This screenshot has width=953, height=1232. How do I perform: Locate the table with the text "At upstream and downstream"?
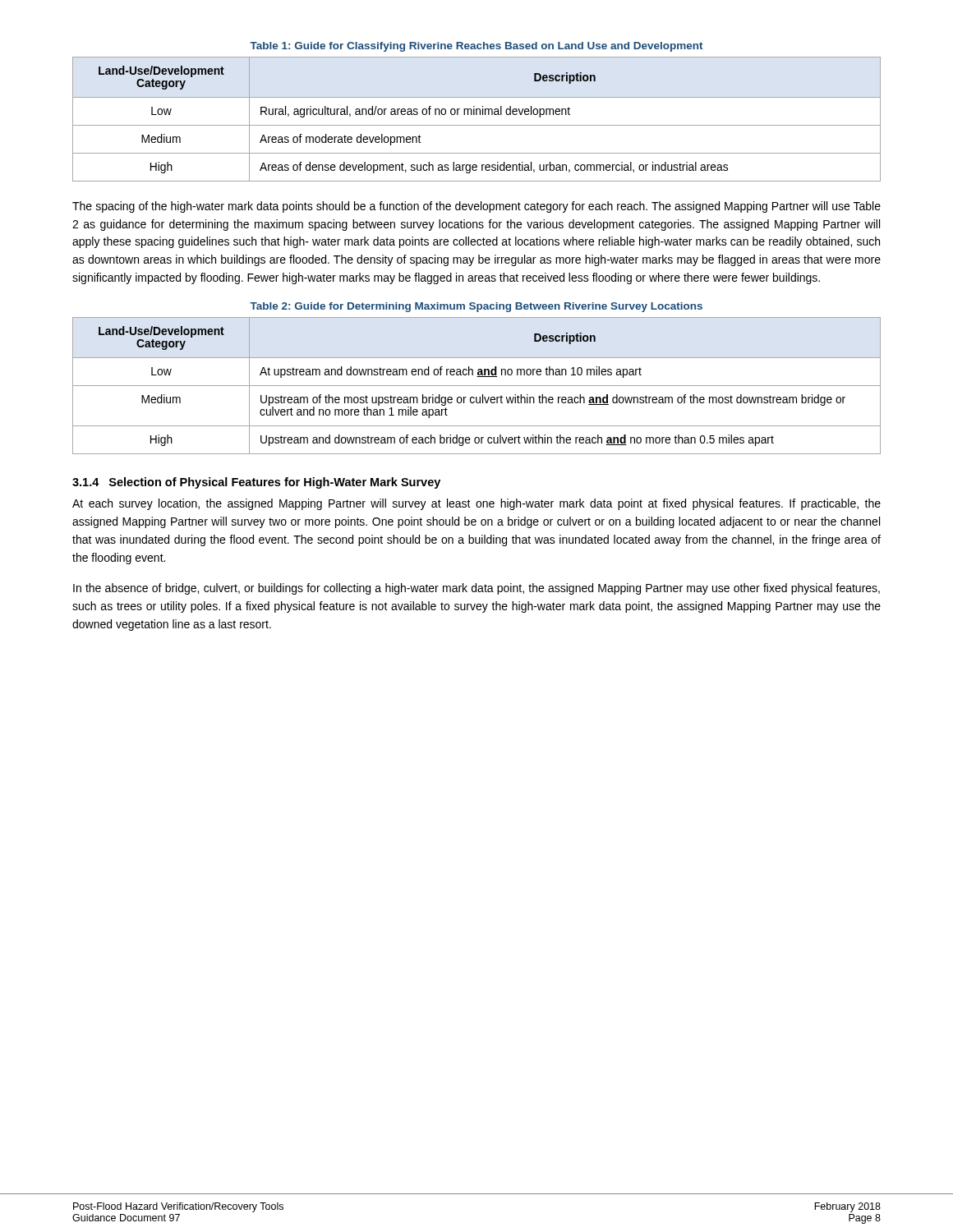pos(476,386)
